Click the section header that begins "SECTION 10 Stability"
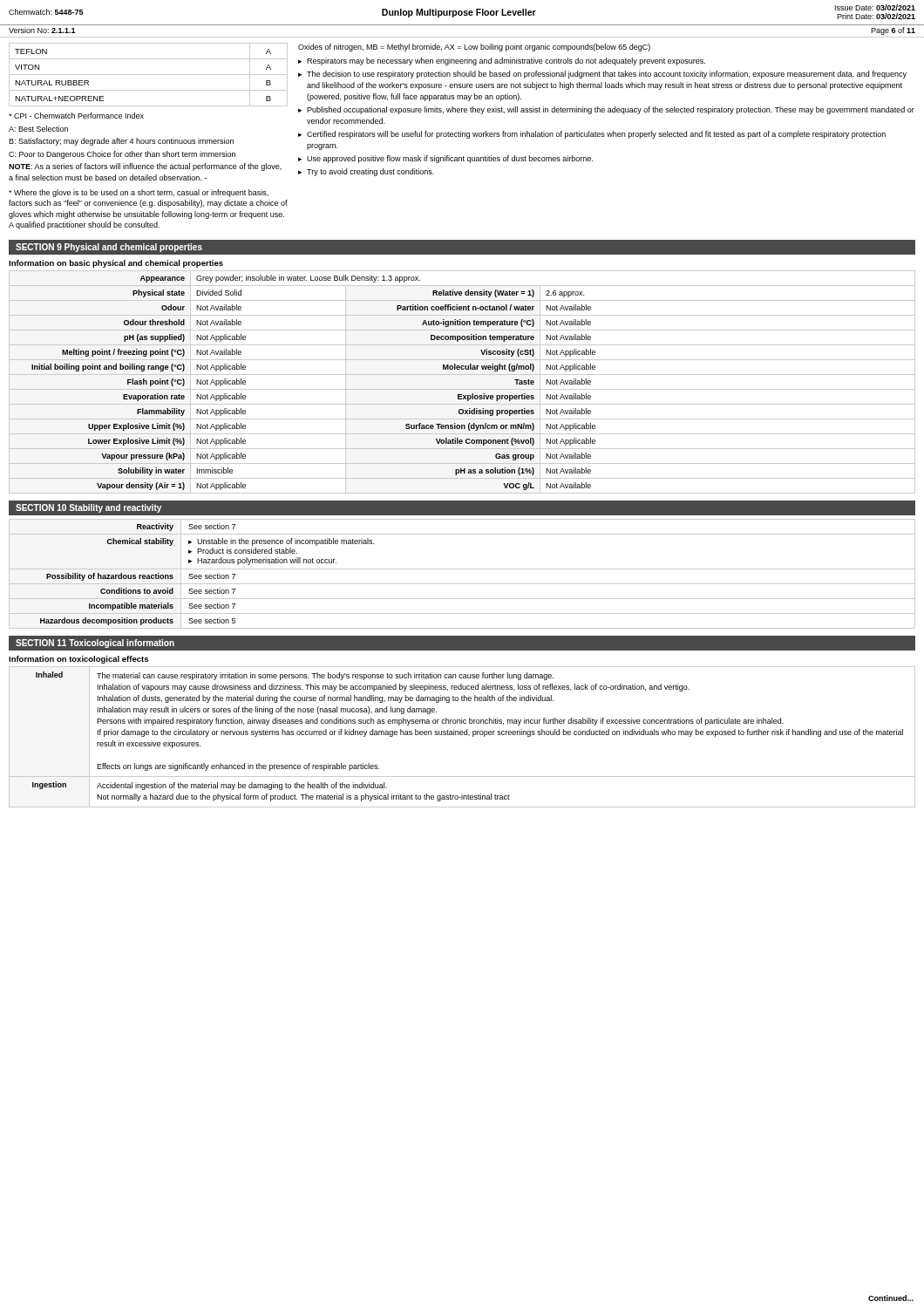 point(89,508)
